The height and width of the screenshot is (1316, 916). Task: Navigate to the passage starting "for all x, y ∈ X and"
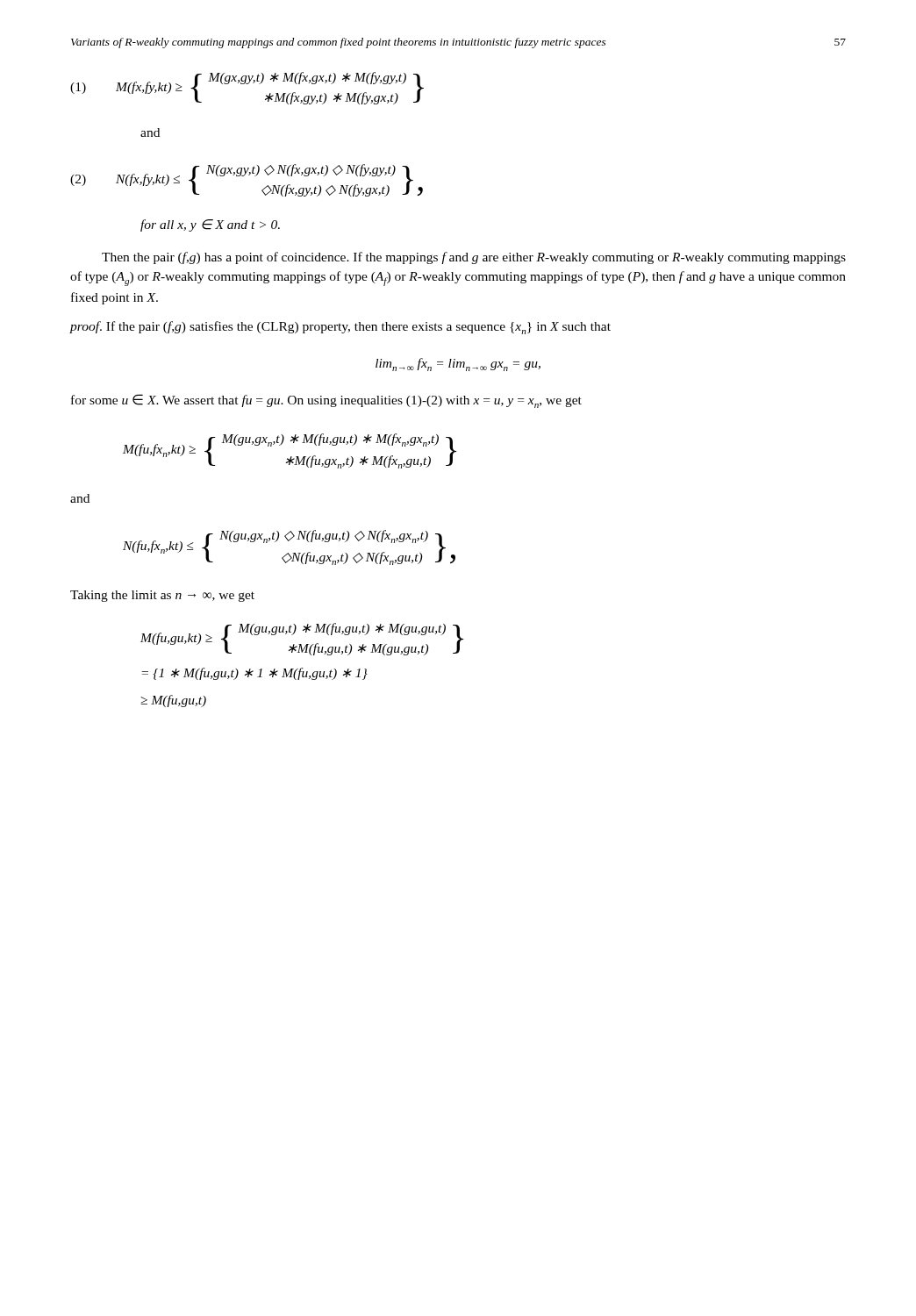coord(211,224)
